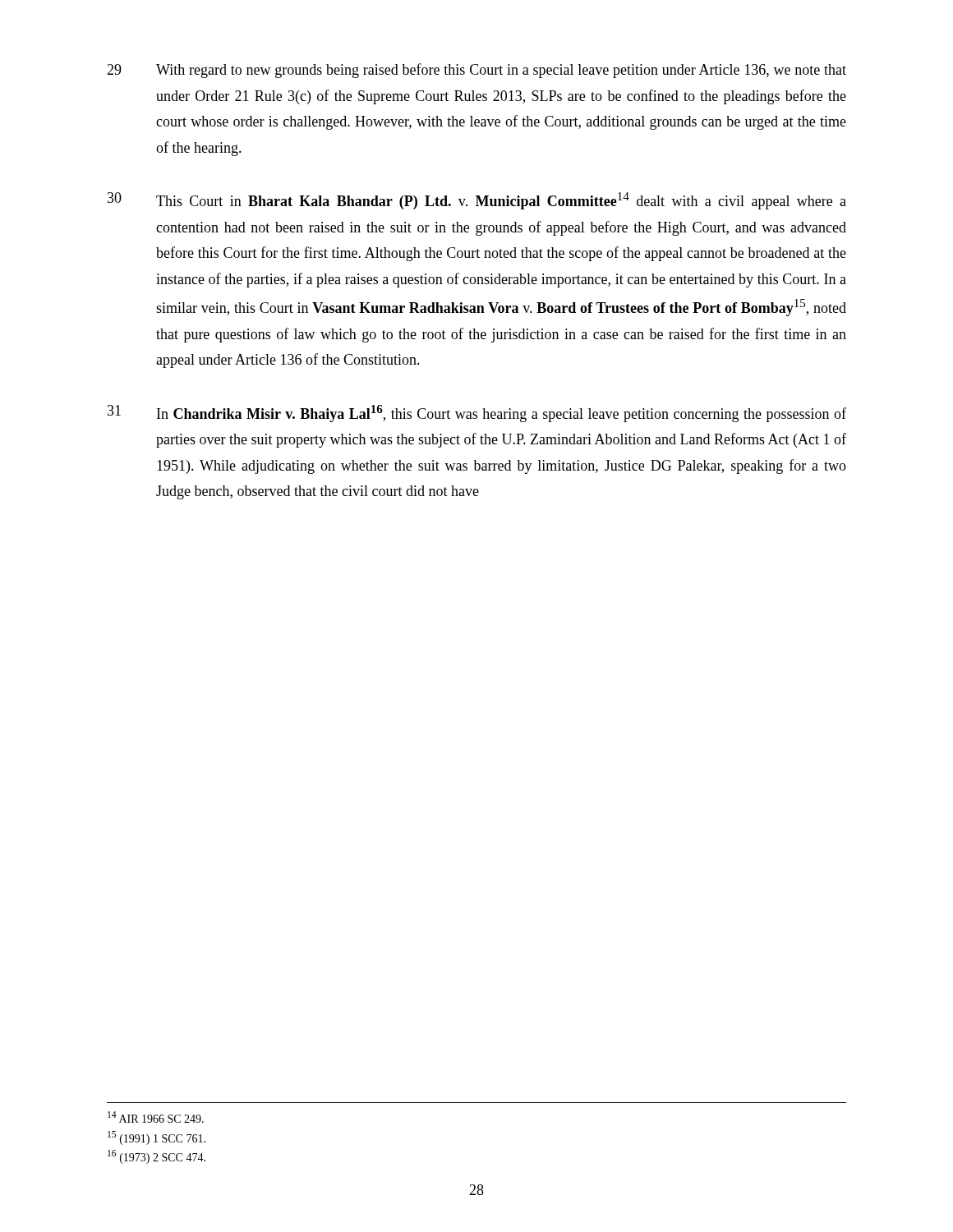
Task: Locate the region starting "14 AIR 1966 SC 249."
Action: (x=156, y=1117)
